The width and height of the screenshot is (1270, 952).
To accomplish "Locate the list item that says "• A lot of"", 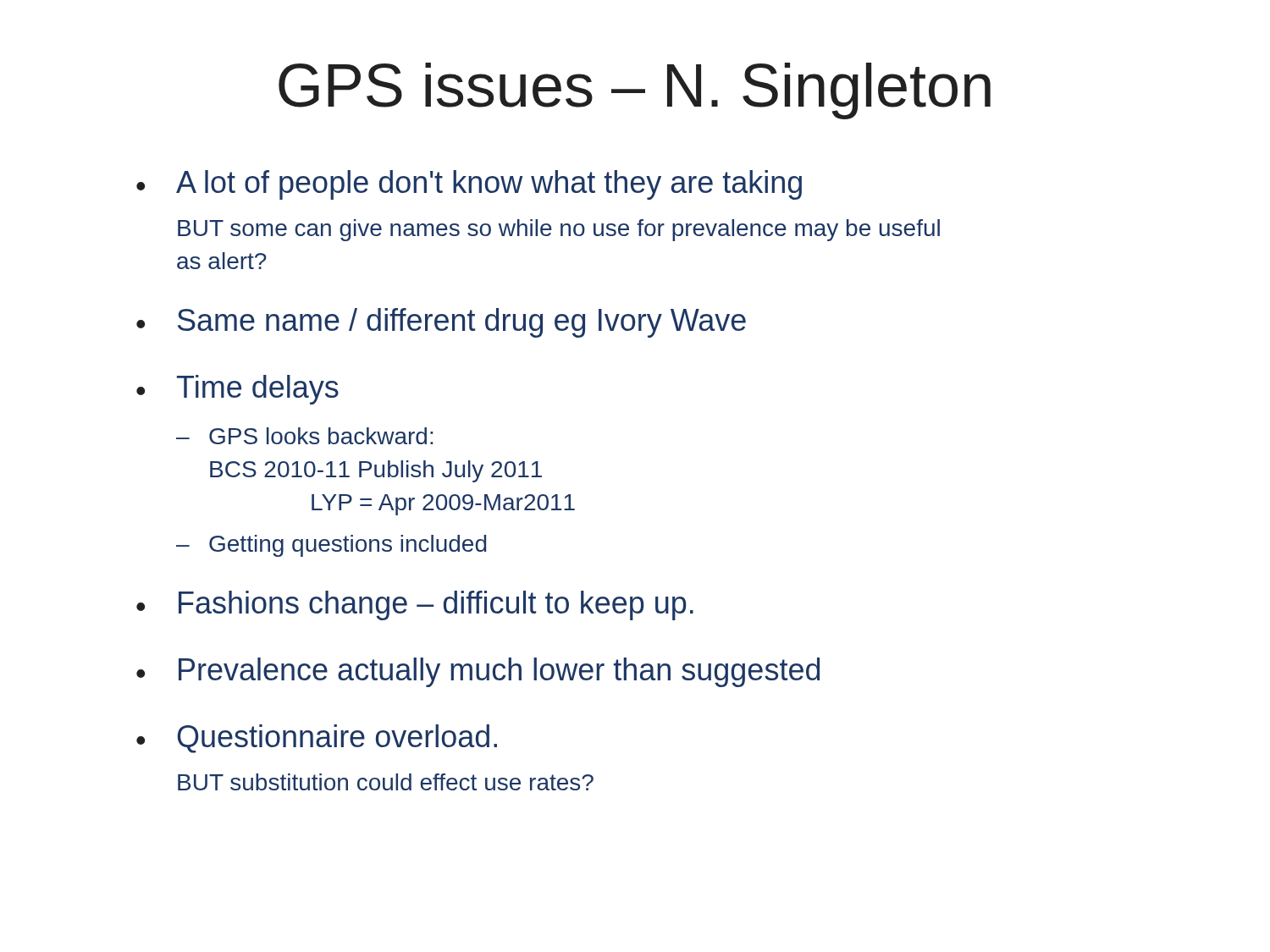I will tap(660, 220).
